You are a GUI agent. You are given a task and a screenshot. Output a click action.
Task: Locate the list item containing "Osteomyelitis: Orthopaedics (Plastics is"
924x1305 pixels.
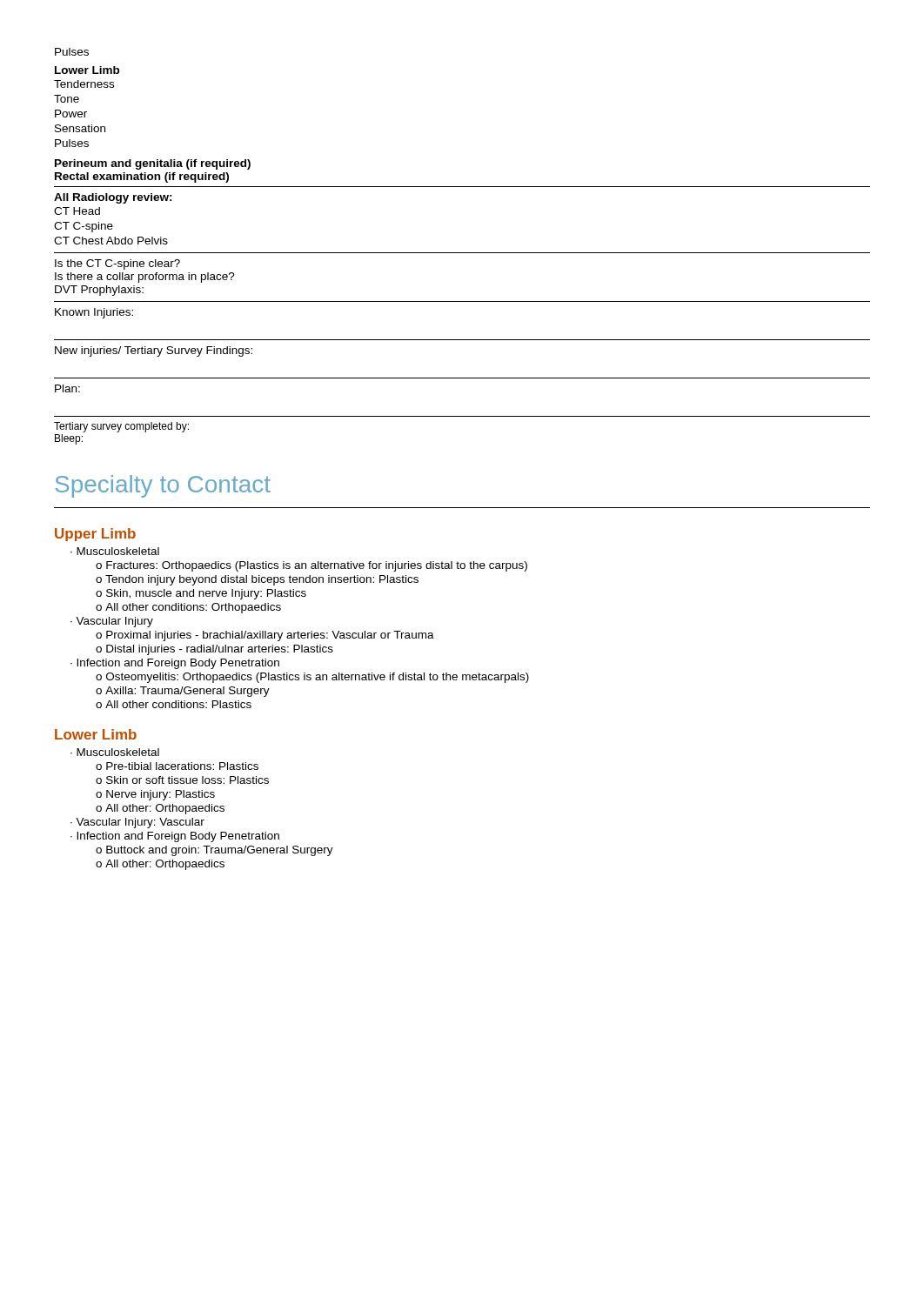pos(317,676)
